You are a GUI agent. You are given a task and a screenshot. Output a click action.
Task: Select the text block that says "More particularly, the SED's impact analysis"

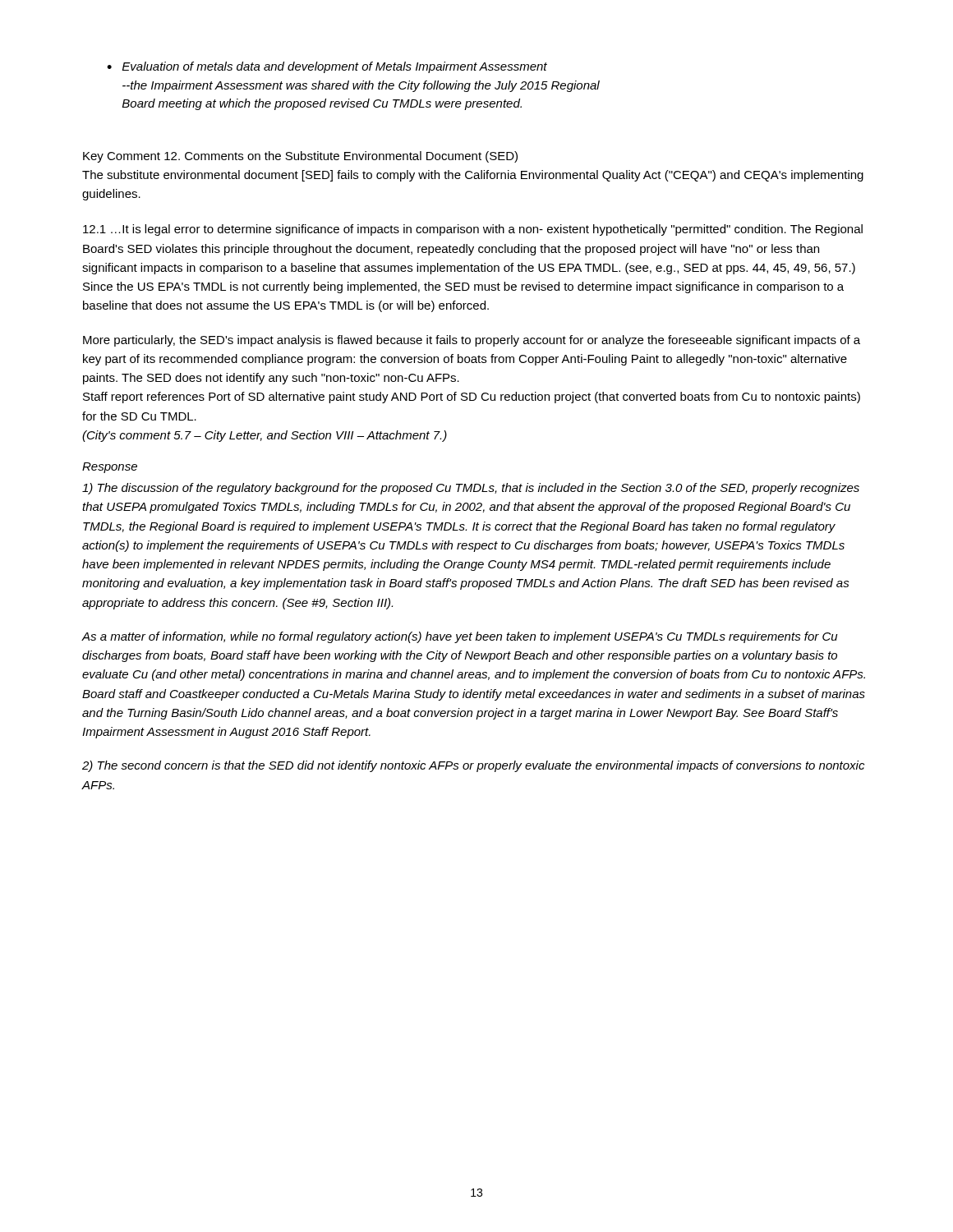pyautogui.click(x=471, y=387)
